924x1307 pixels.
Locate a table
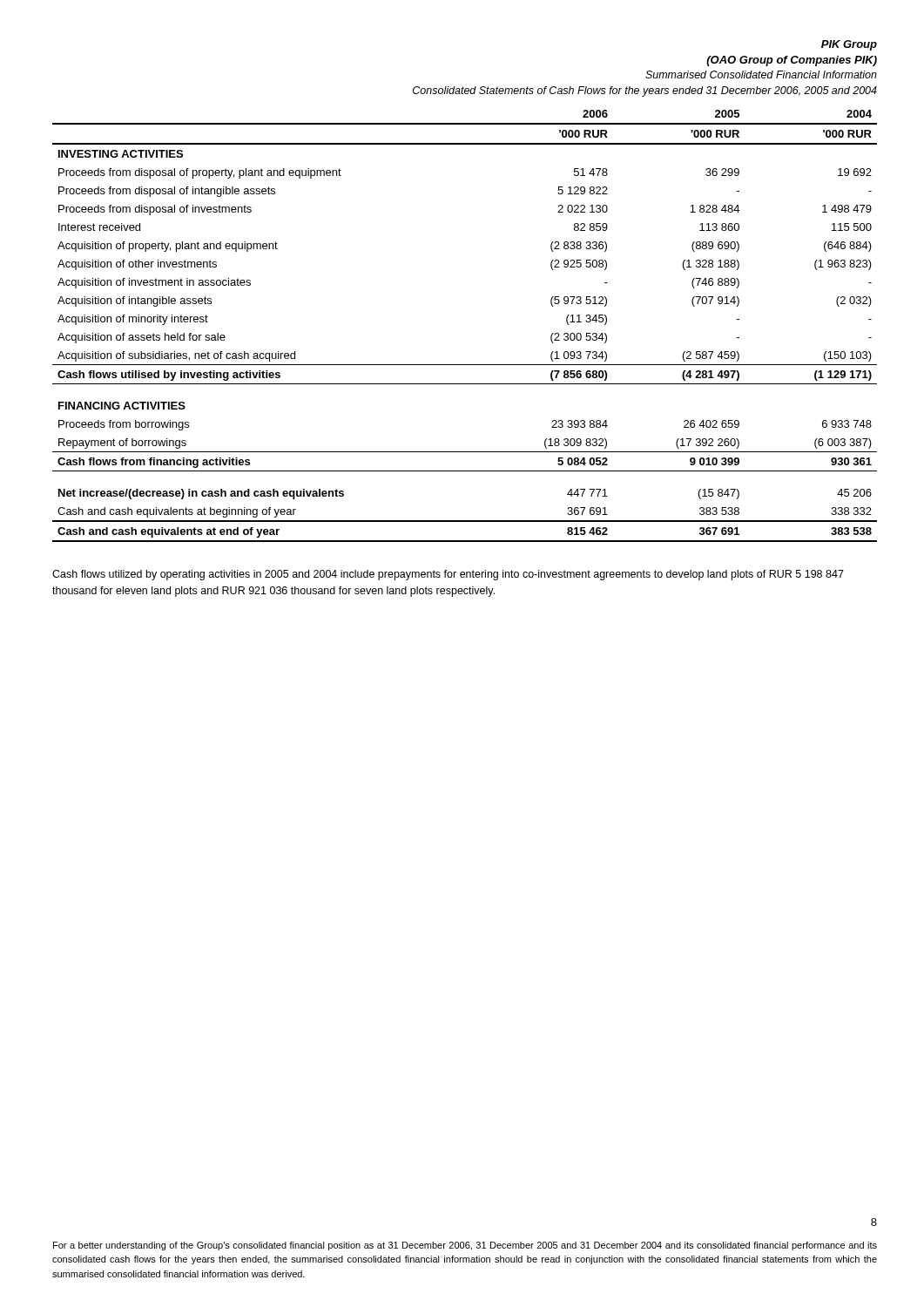[465, 323]
